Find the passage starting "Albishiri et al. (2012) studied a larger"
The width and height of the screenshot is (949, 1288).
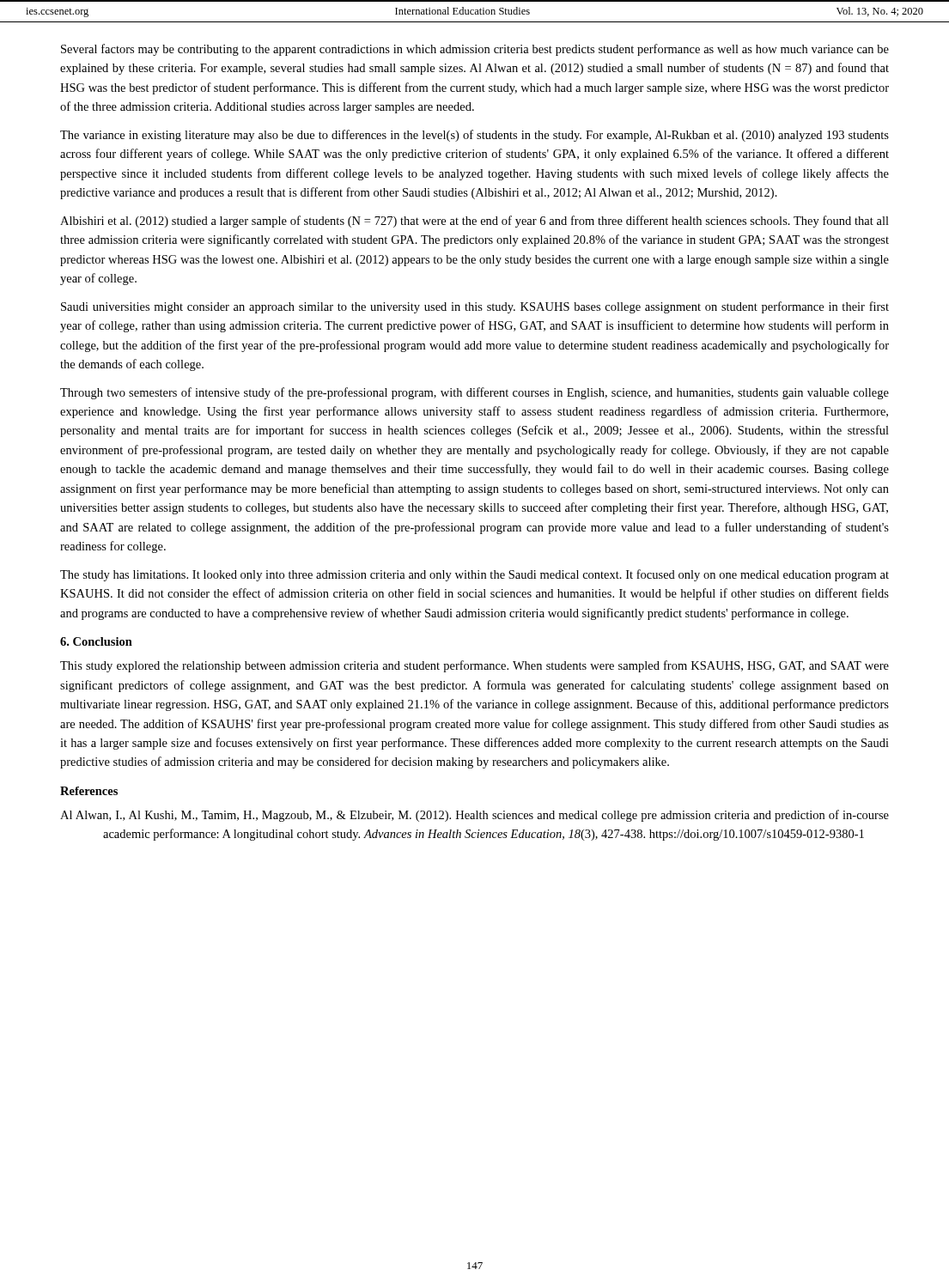[x=474, y=250]
